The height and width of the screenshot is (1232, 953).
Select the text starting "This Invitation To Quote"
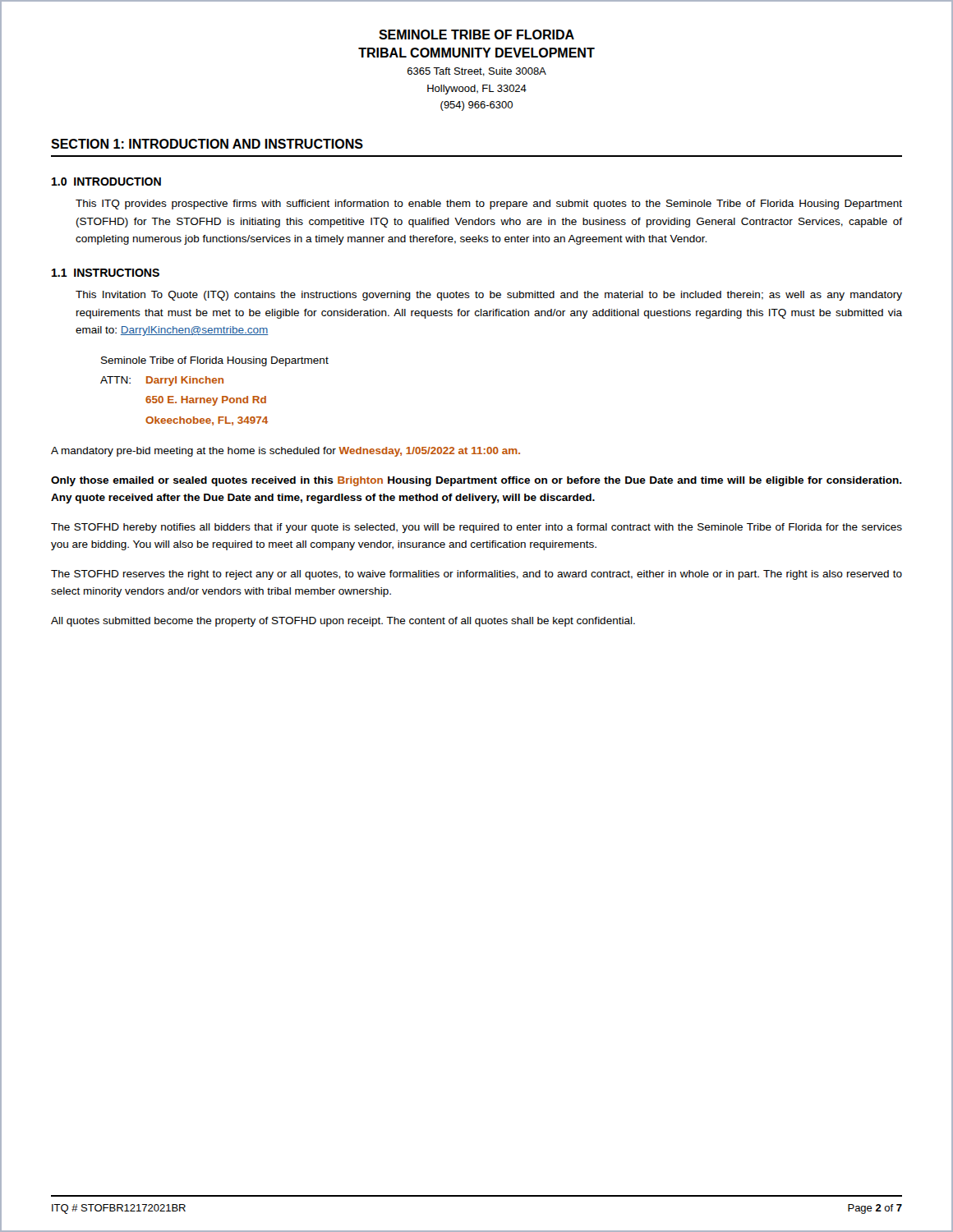click(489, 312)
